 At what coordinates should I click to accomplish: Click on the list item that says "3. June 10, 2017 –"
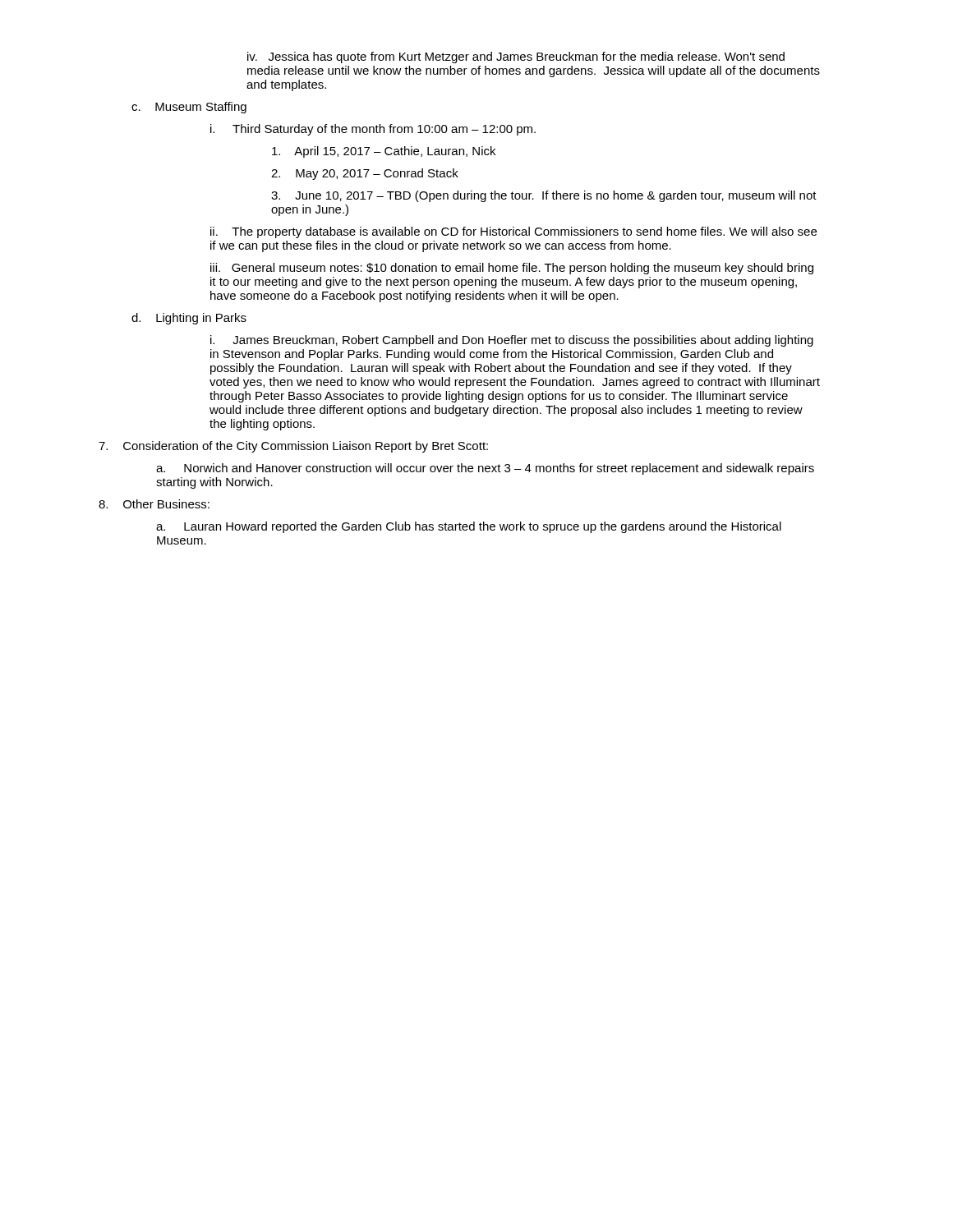[x=544, y=202]
